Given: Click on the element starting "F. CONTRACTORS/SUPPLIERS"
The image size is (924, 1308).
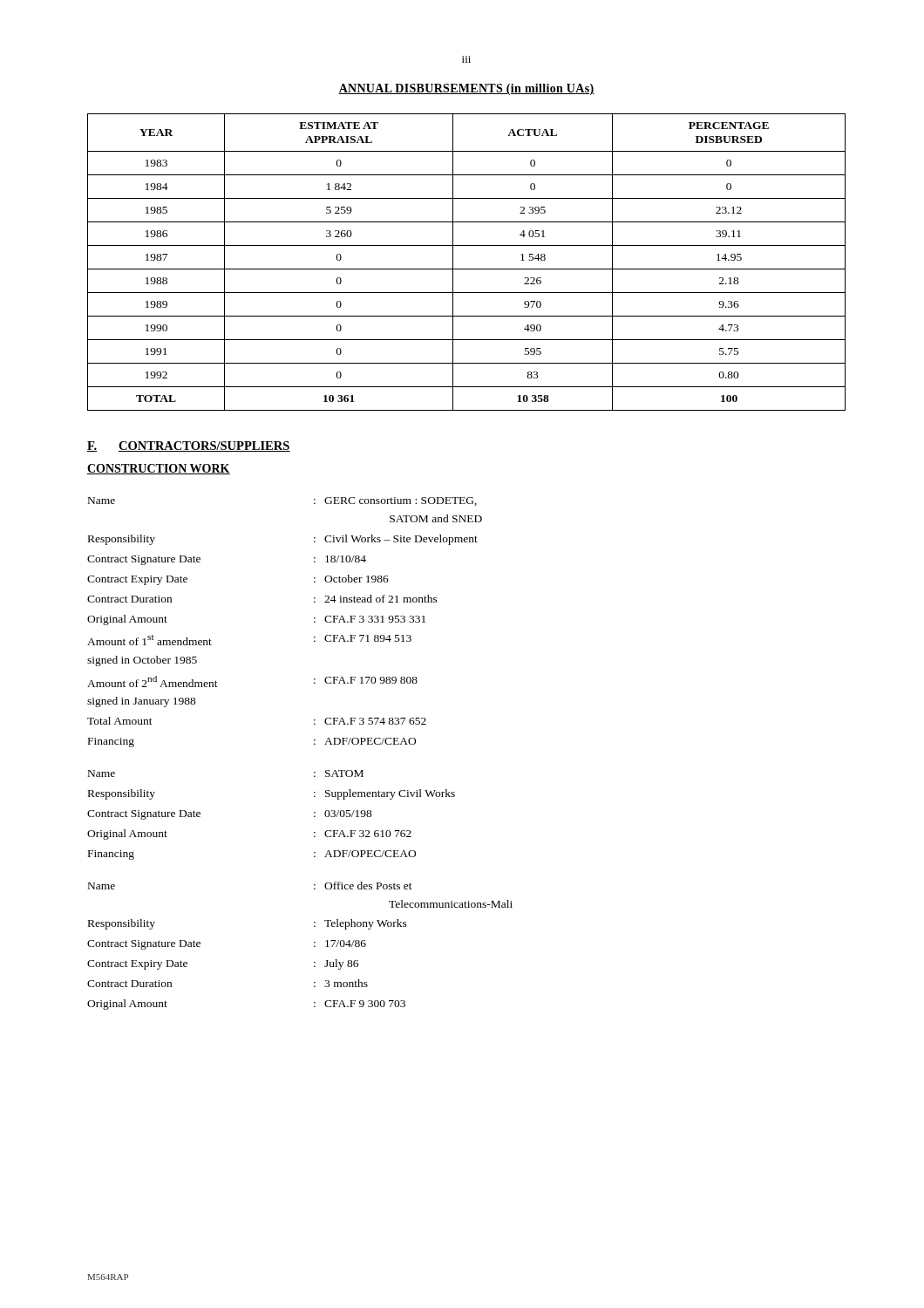Looking at the screenshot, I should click(188, 446).
